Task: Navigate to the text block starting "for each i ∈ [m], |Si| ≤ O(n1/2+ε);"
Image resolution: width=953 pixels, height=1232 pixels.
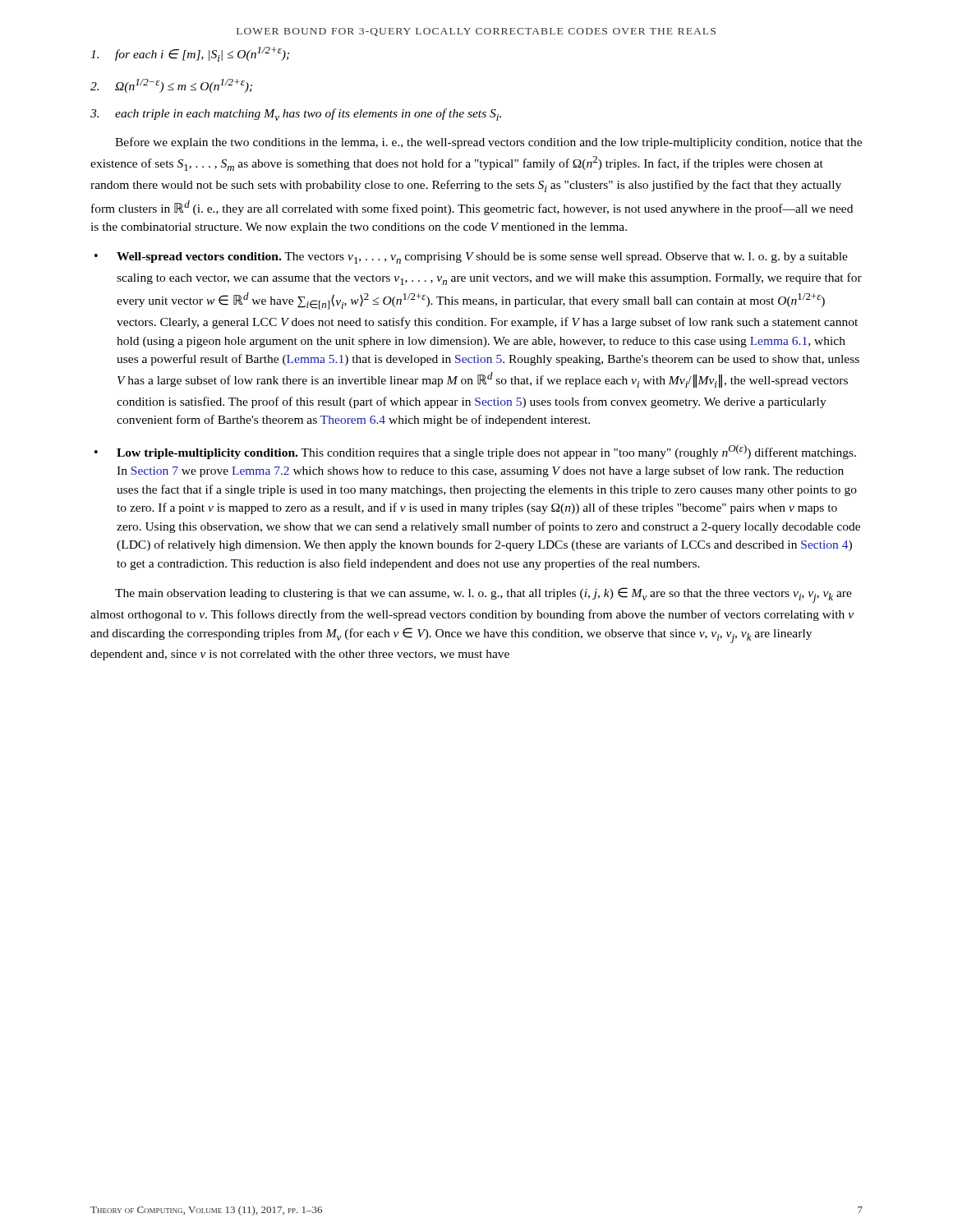Action: pyautogui.click(x=190, y=54)
